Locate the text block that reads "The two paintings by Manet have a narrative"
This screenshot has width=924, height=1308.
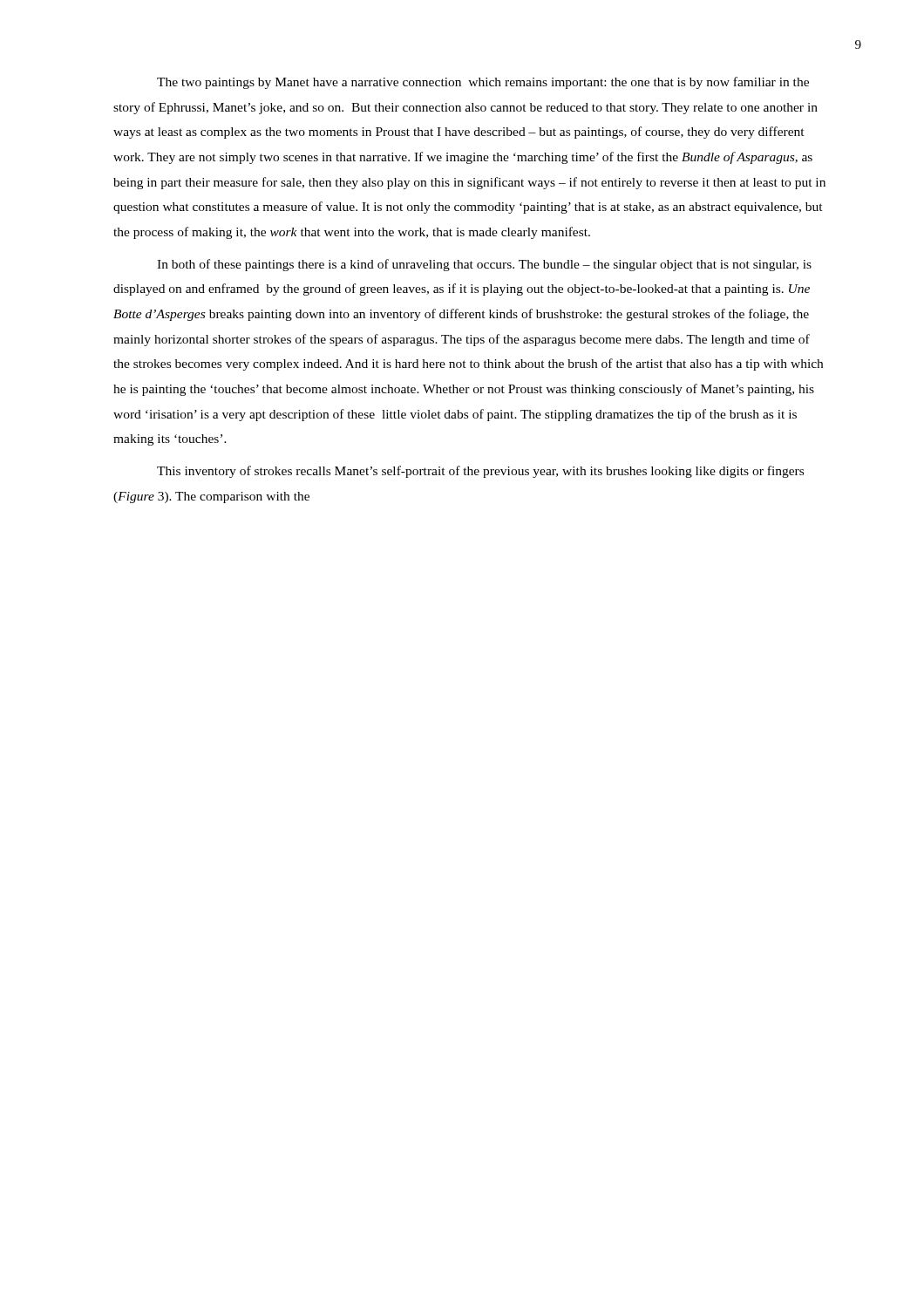click(470, 157)
